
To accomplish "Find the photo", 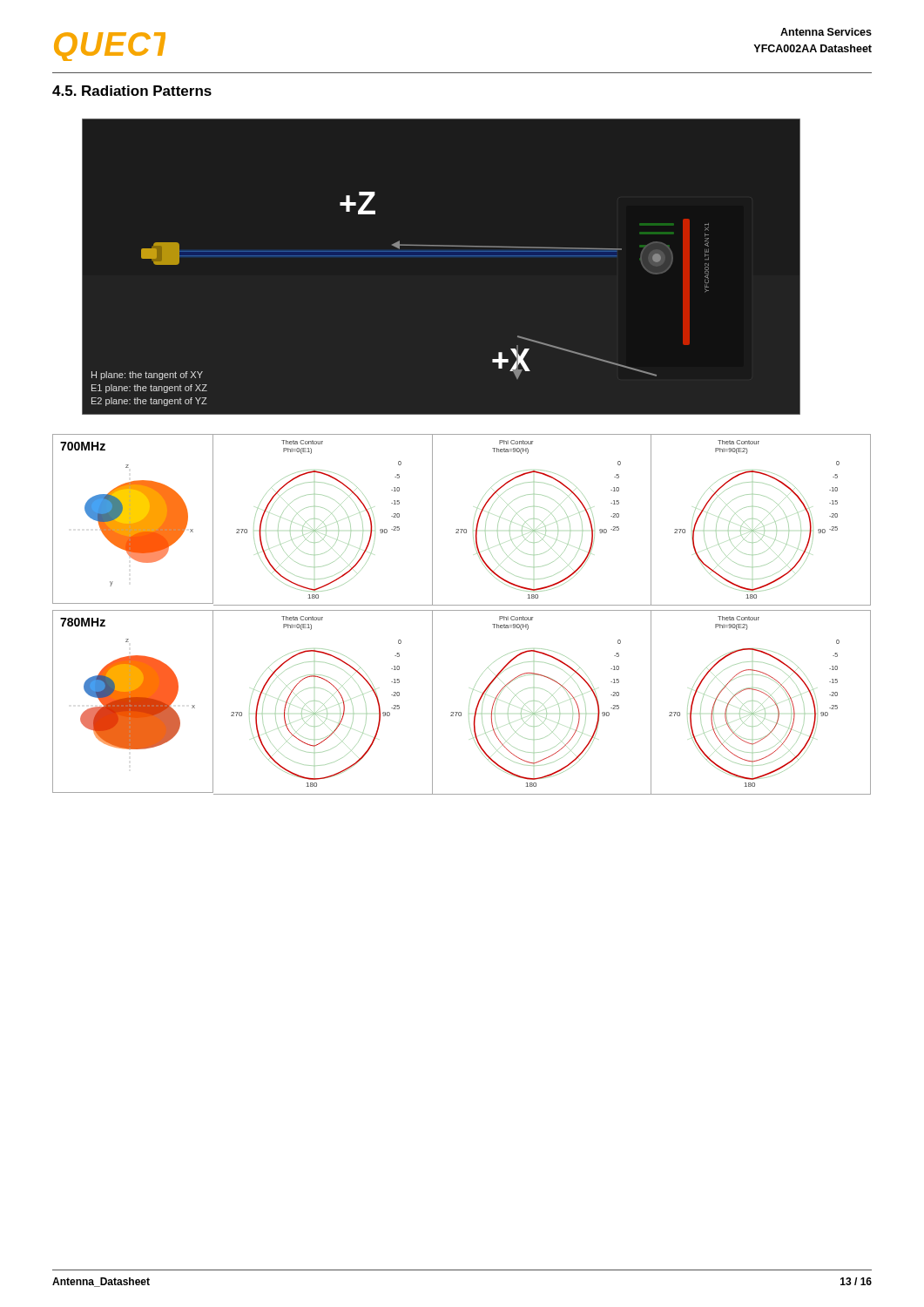I will click(x=441, y=267).
